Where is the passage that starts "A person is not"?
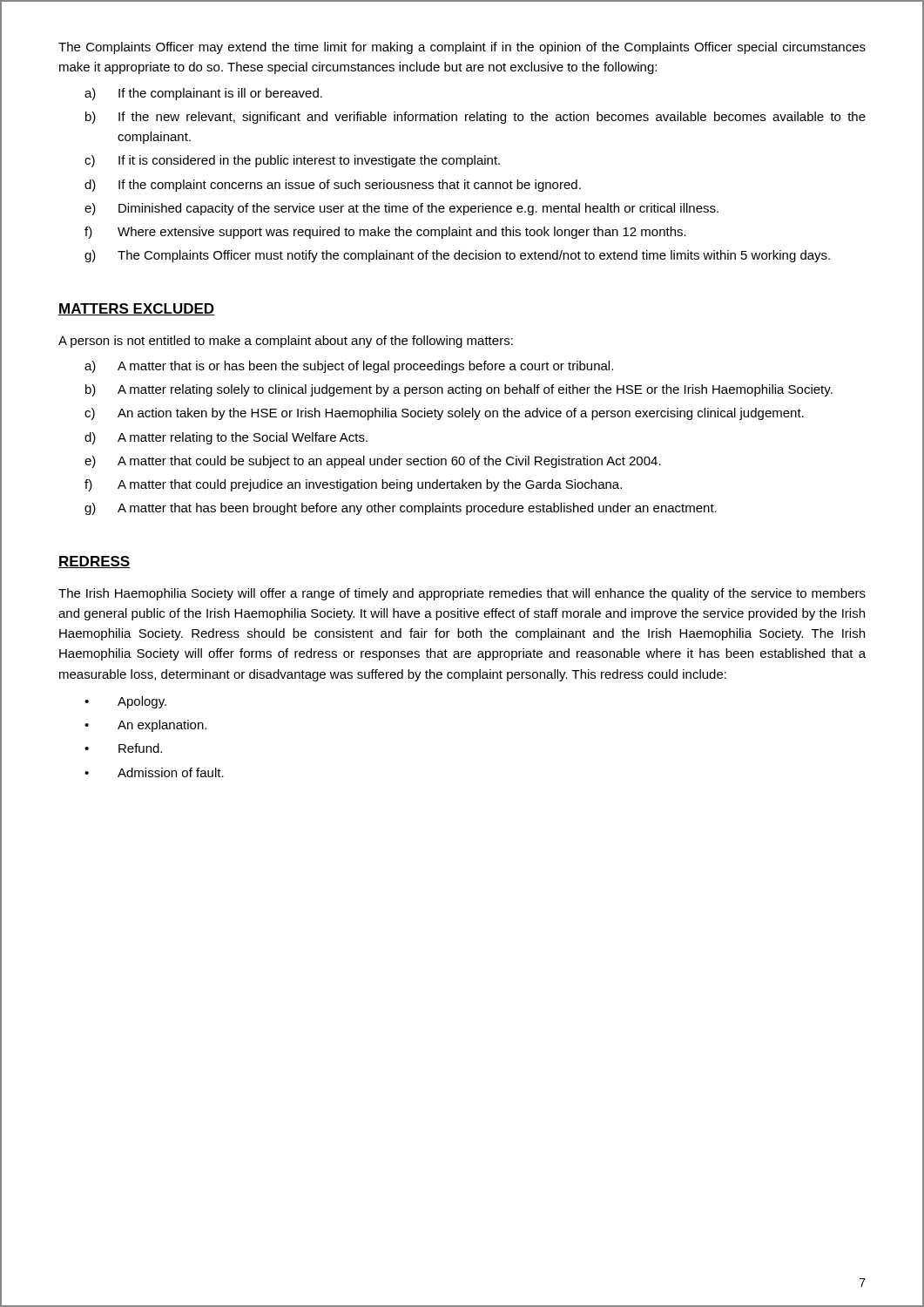 [x=286, y=340]
